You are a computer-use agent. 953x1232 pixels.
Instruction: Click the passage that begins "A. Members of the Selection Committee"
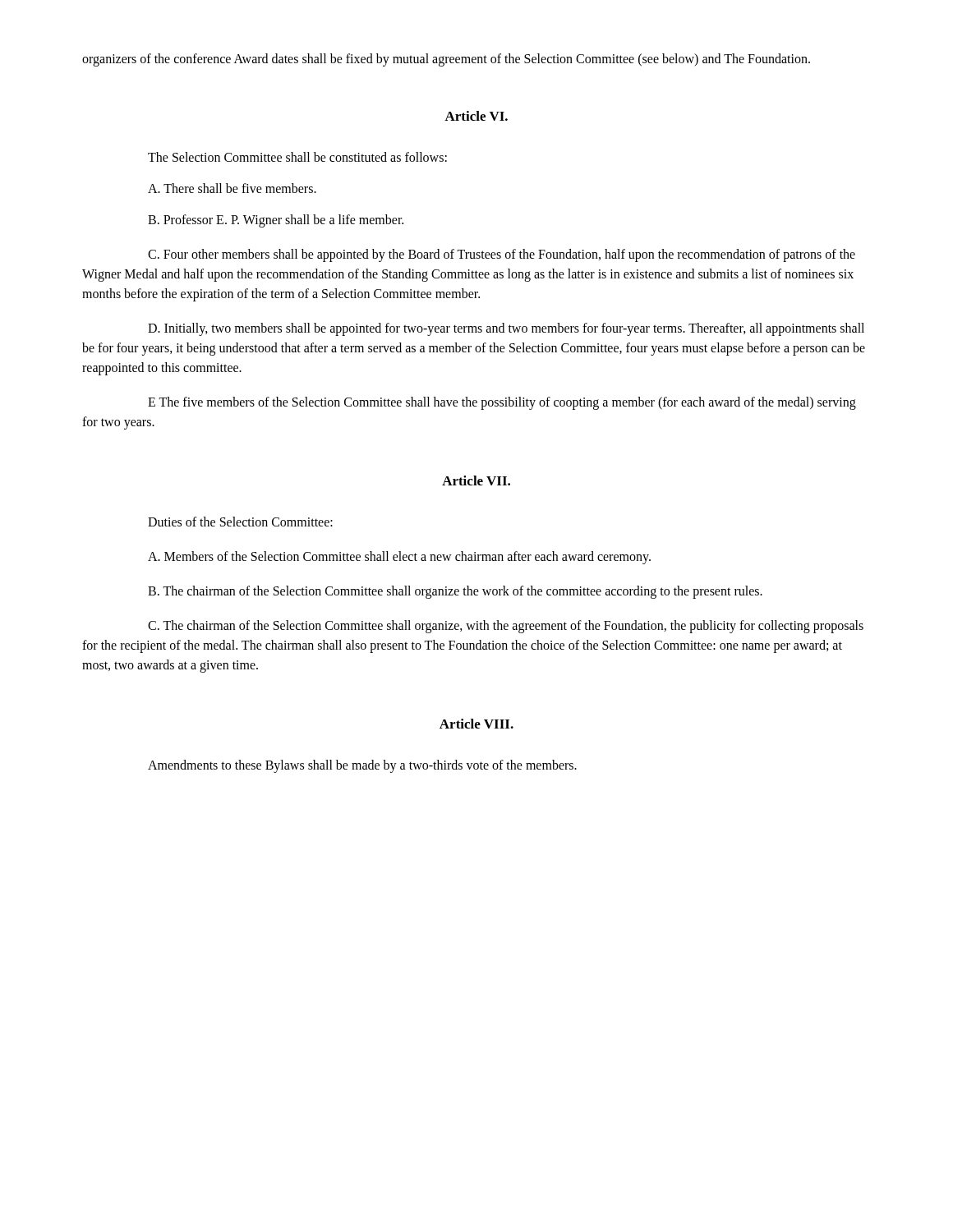coord(400,556)
